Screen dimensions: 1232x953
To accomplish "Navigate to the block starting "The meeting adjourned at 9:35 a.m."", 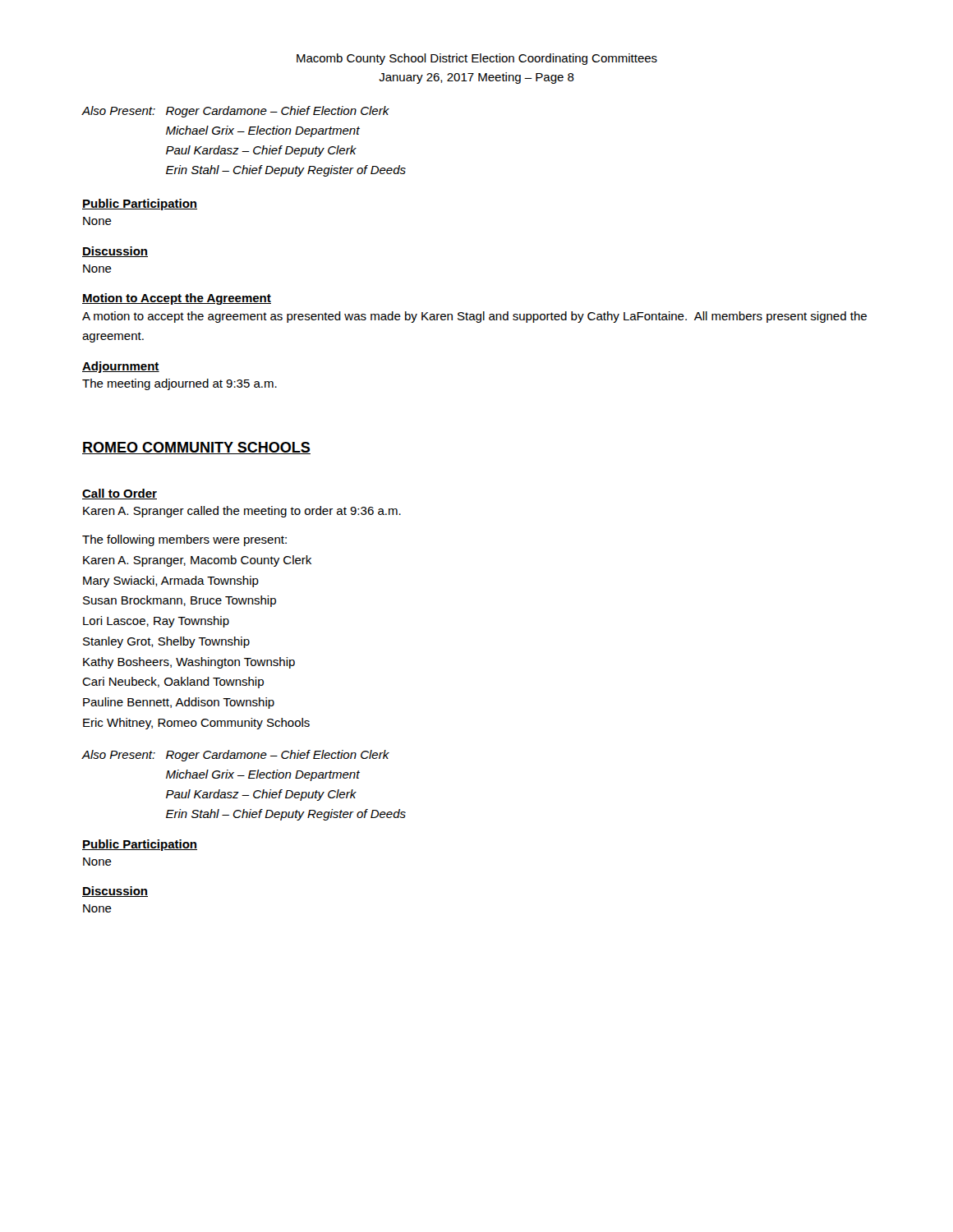I will [180, 383].
